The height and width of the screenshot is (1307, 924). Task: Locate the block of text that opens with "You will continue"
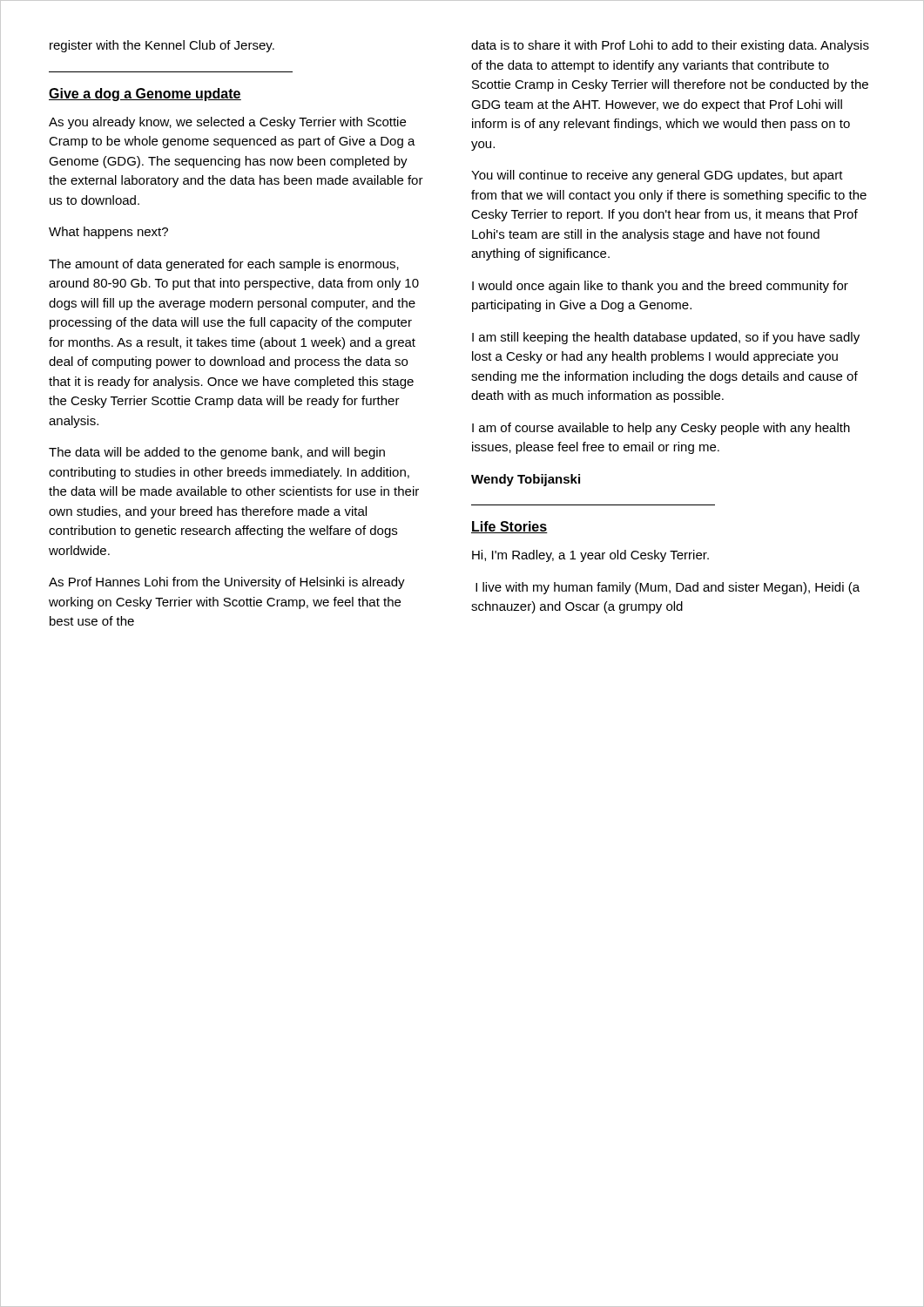(669, 214)
